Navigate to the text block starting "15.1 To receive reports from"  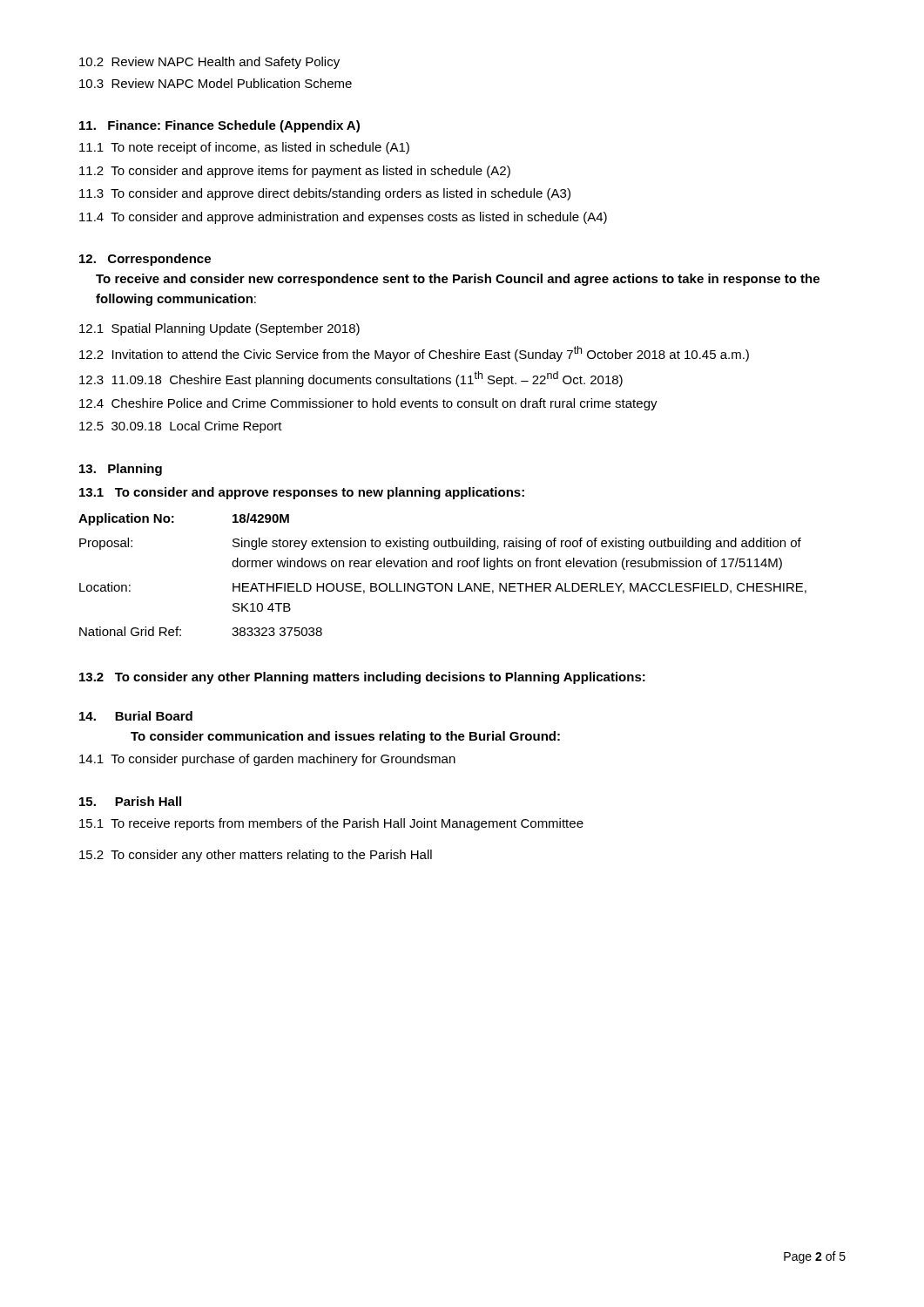tap(331, 823)
